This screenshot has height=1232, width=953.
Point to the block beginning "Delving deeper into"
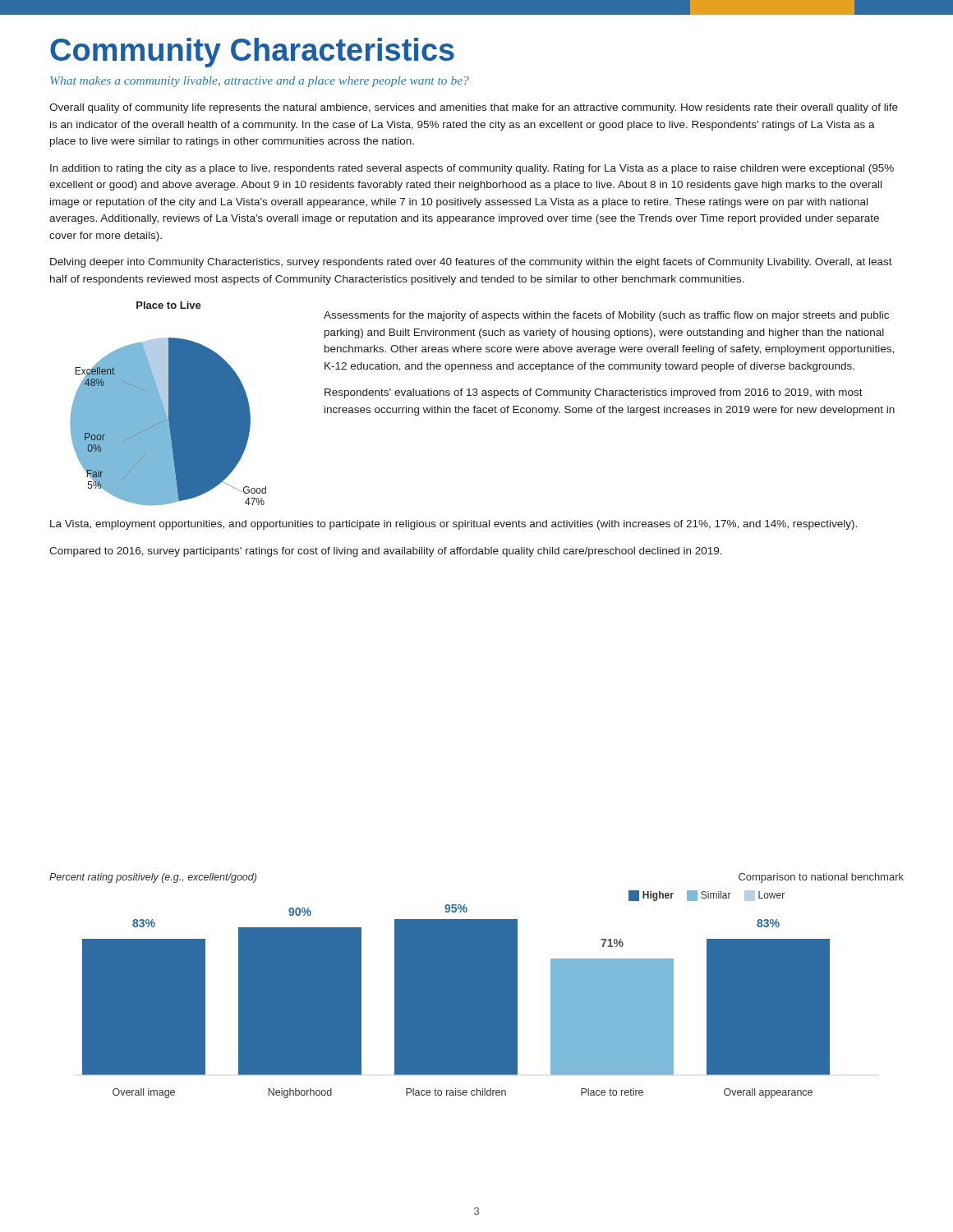click(x=470, y=270)
